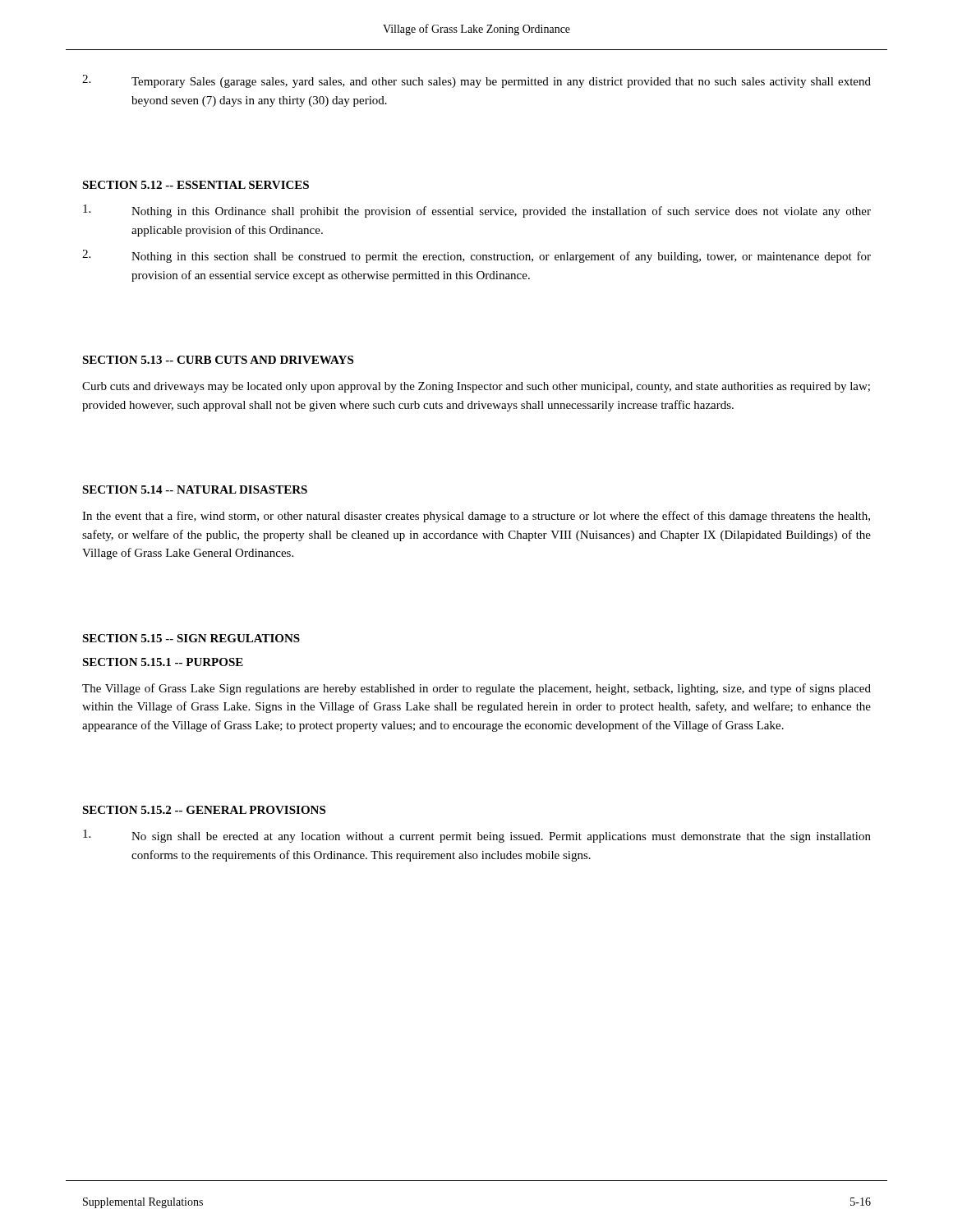Click on the section header containing "SECTION 5.14 -- NATURAL"
This screenshot has height=1232, width=953.
(x=195, y=490)
